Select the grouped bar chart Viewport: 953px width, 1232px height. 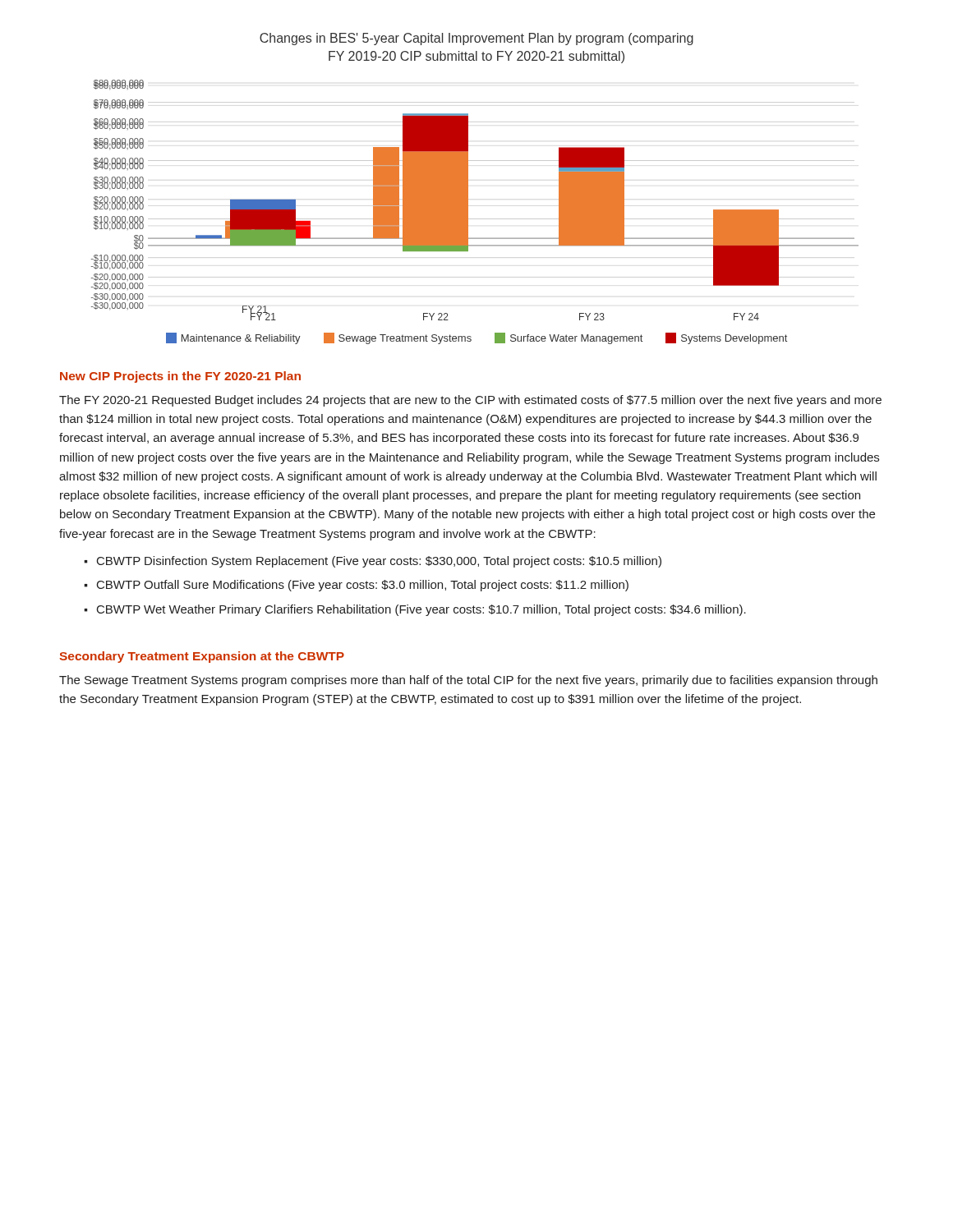point(476,207)
